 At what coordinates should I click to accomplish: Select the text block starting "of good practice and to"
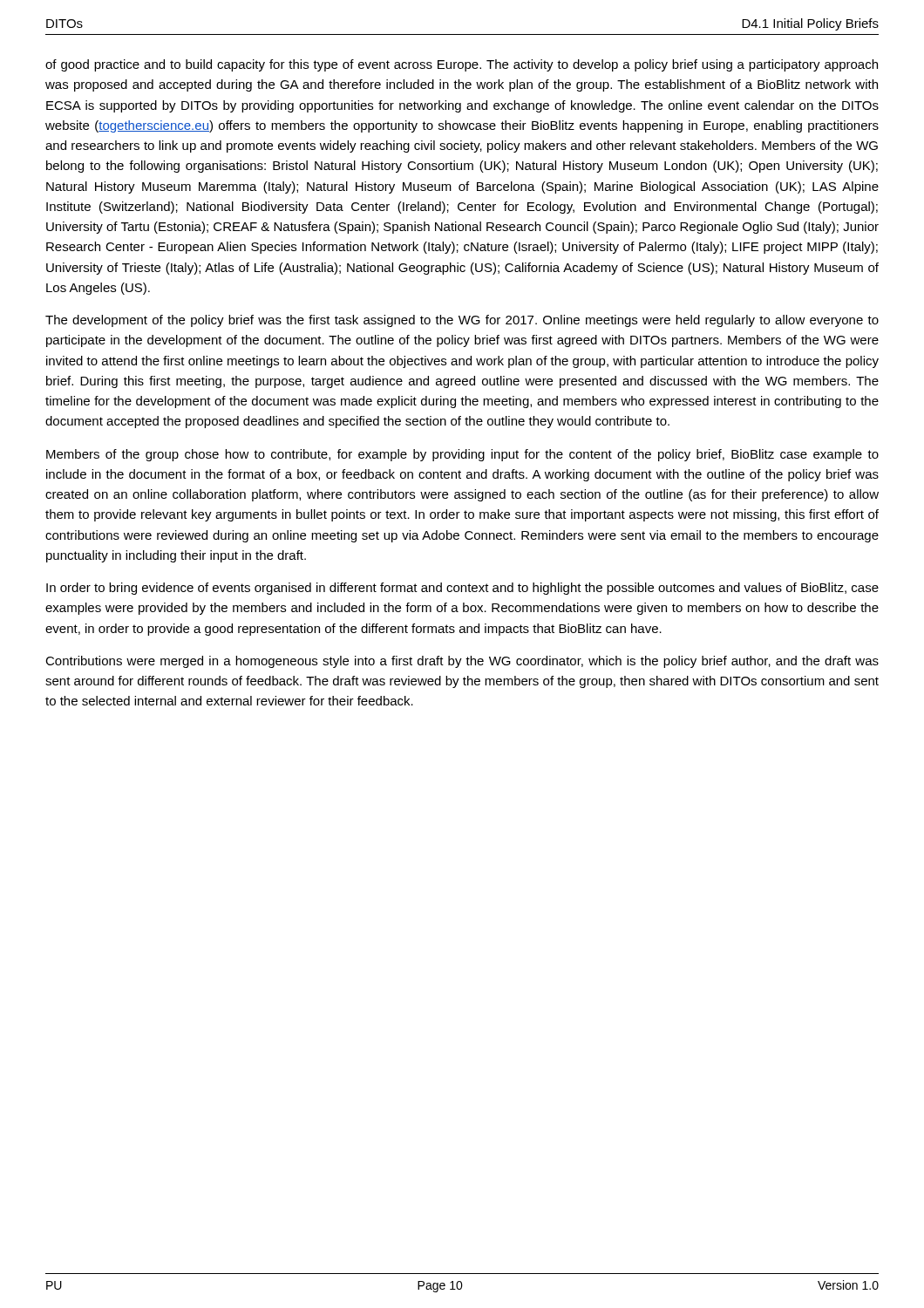tap(462, 176)
